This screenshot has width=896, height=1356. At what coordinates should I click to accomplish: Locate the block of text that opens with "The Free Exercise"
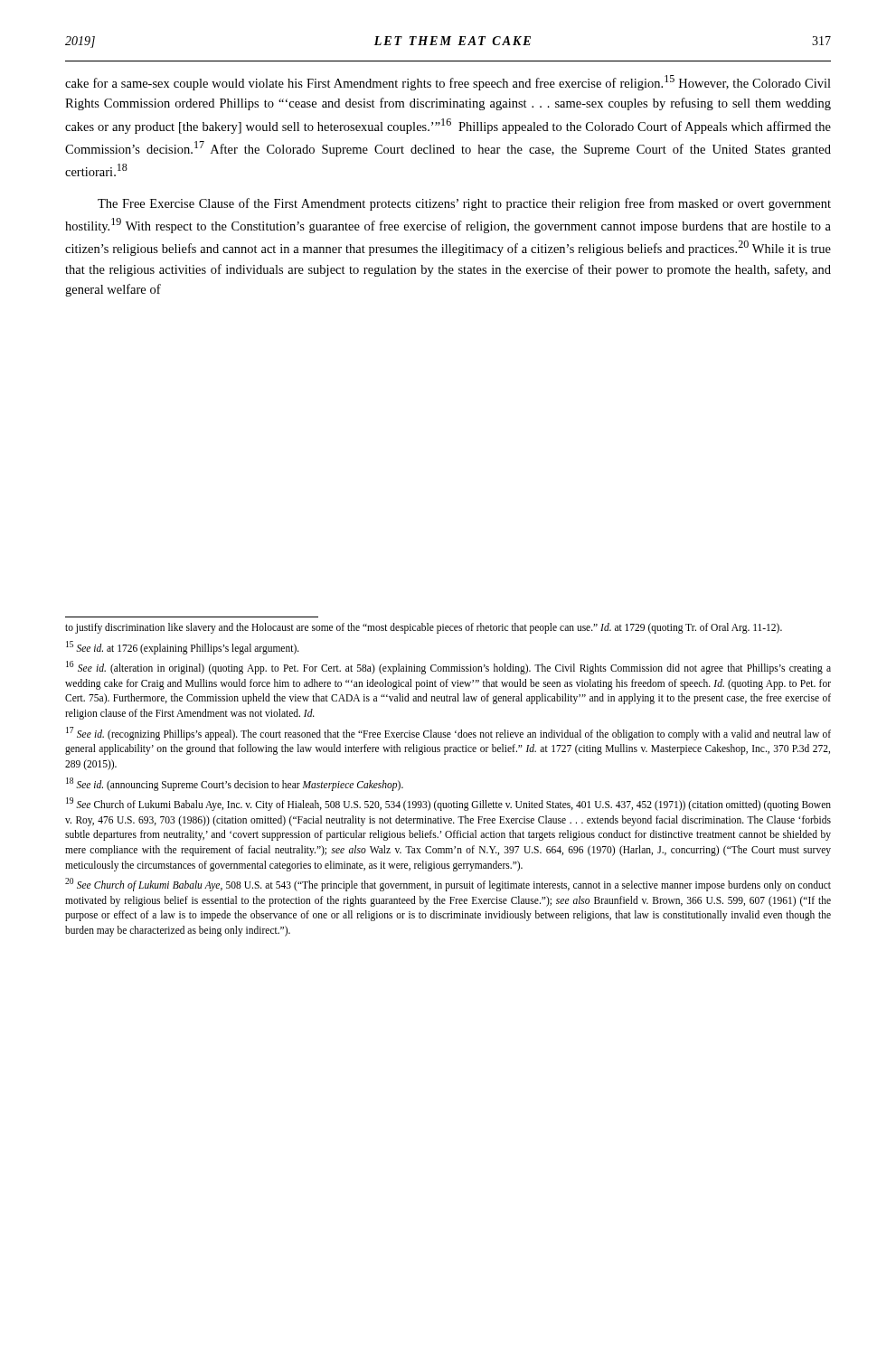(x=448, y=246)
